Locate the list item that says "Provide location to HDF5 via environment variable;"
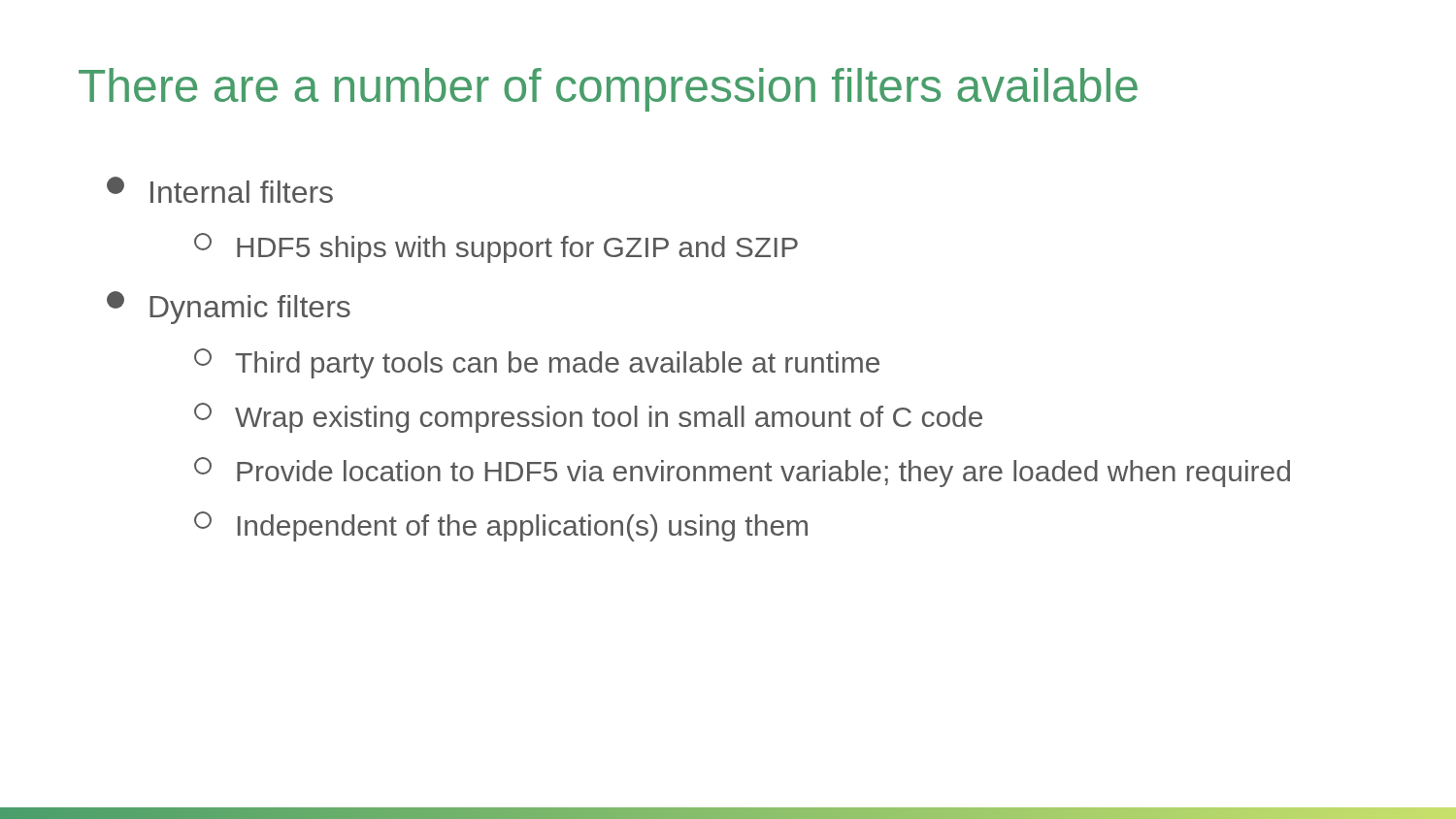 [743, 472]
